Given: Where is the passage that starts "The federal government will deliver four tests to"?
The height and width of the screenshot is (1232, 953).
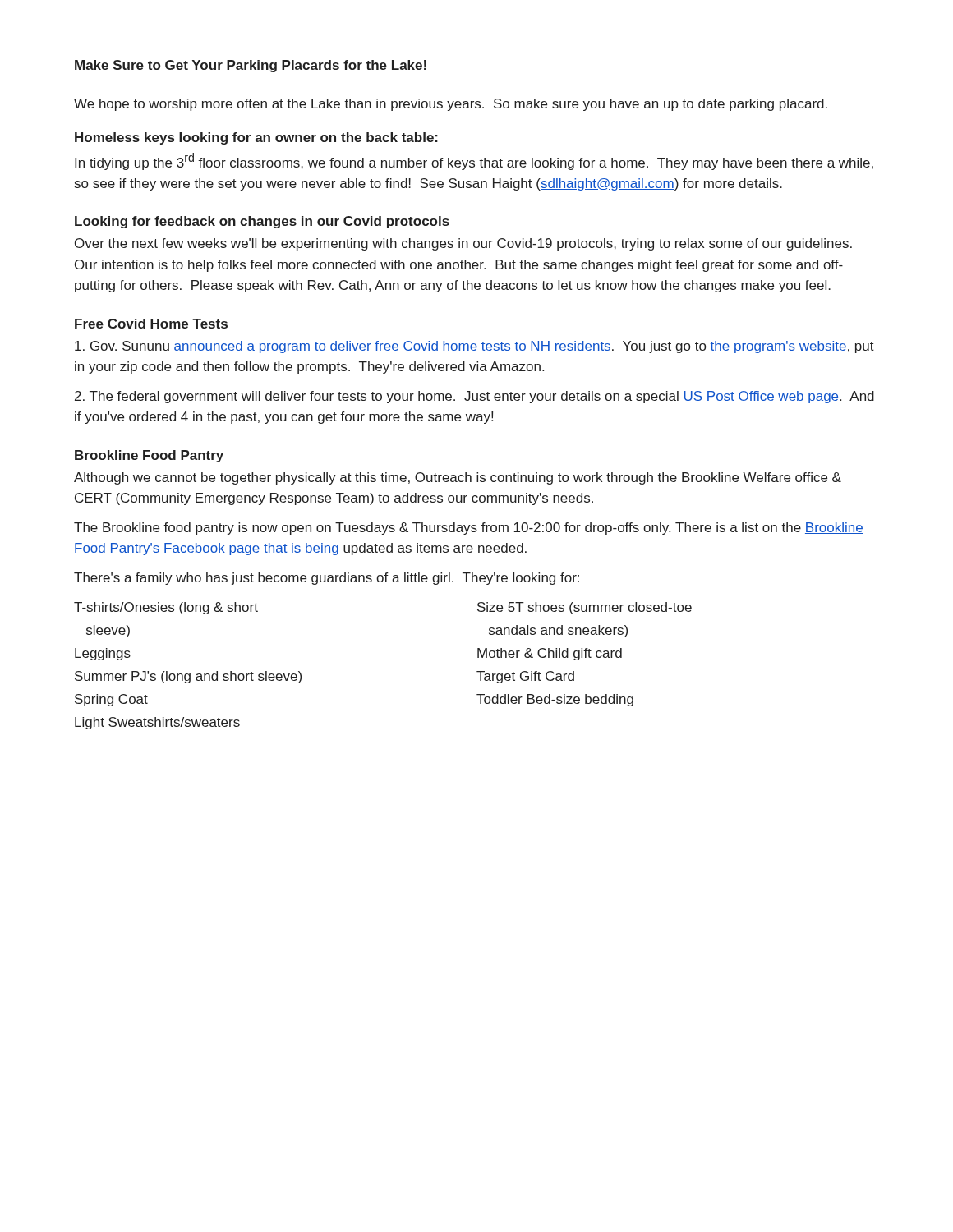Looking at the screenshot, I should click(x=474, y=406).
